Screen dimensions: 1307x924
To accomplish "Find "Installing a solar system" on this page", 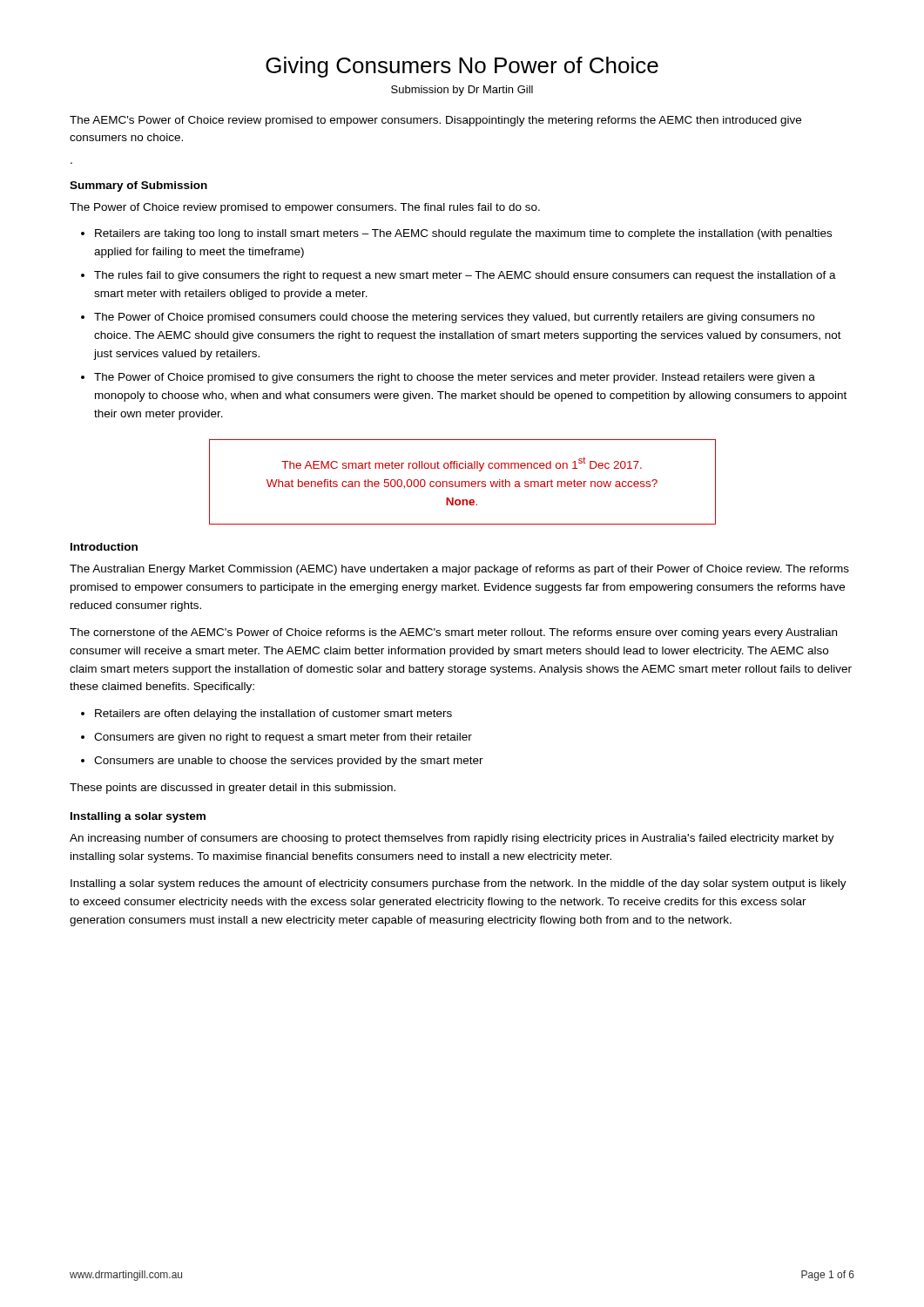I will (x=138, y=816).
